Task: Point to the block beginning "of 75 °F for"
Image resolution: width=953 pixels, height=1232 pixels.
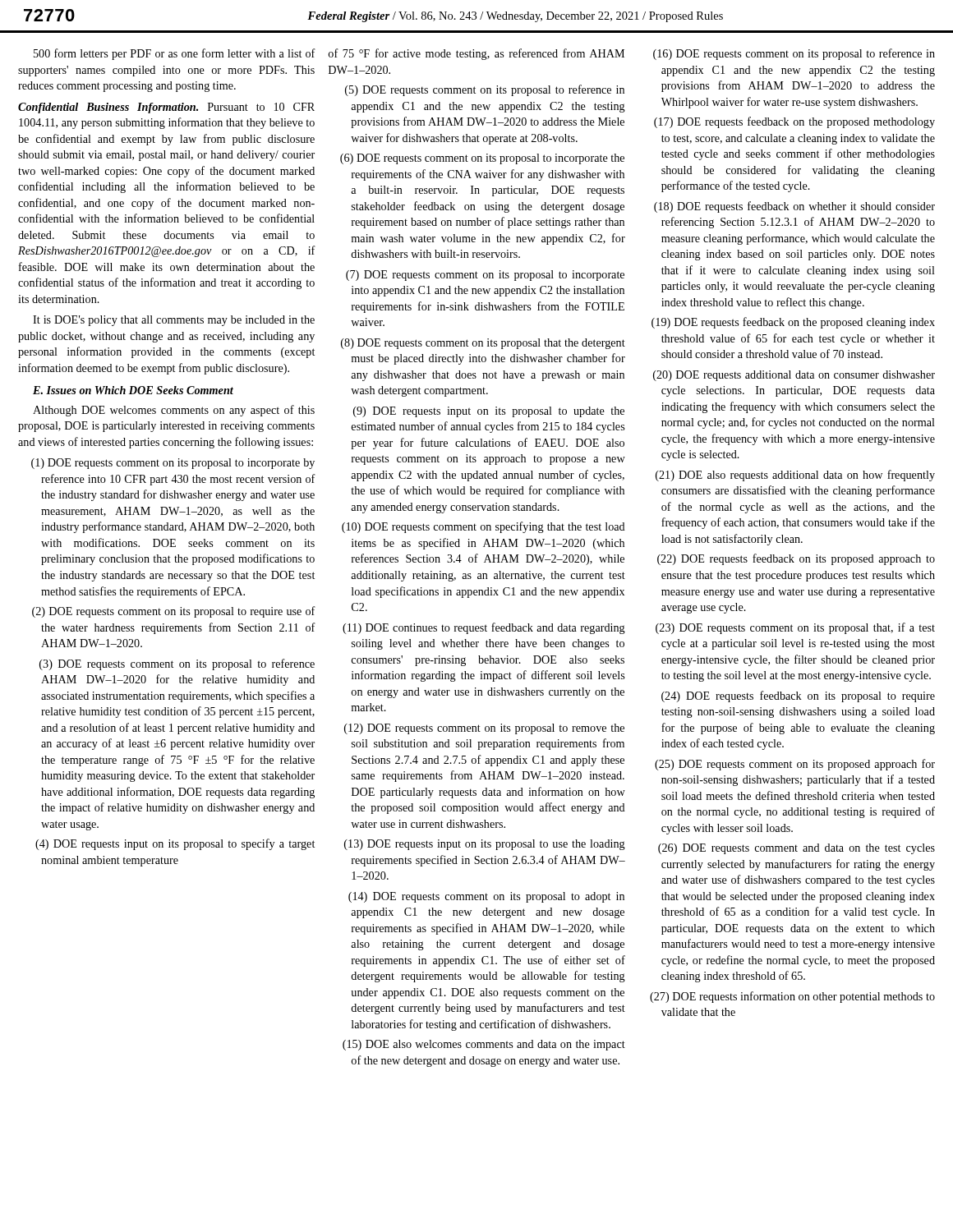Action: pos(476,62)
